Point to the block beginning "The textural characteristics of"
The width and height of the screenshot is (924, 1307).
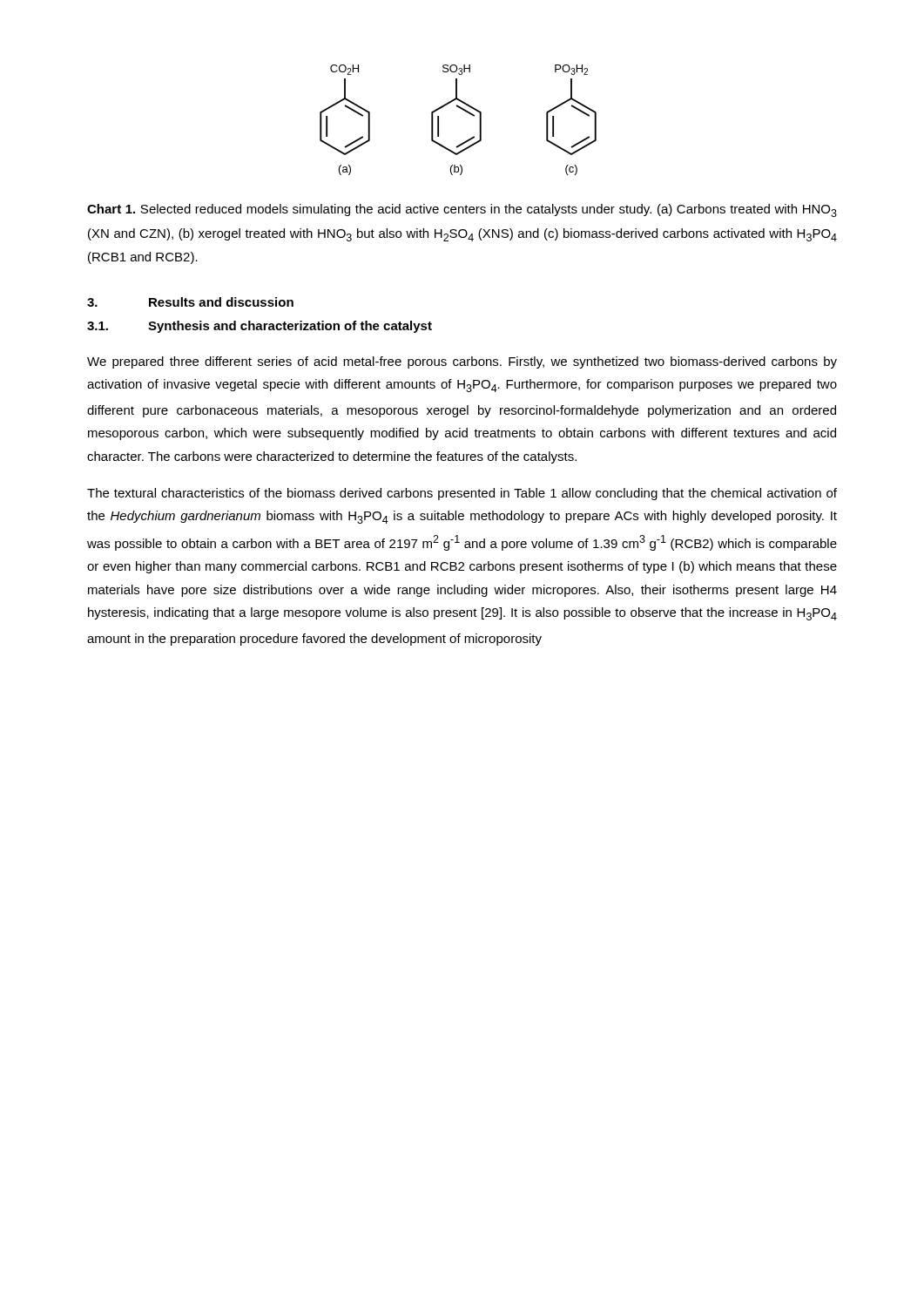[462, 565]
